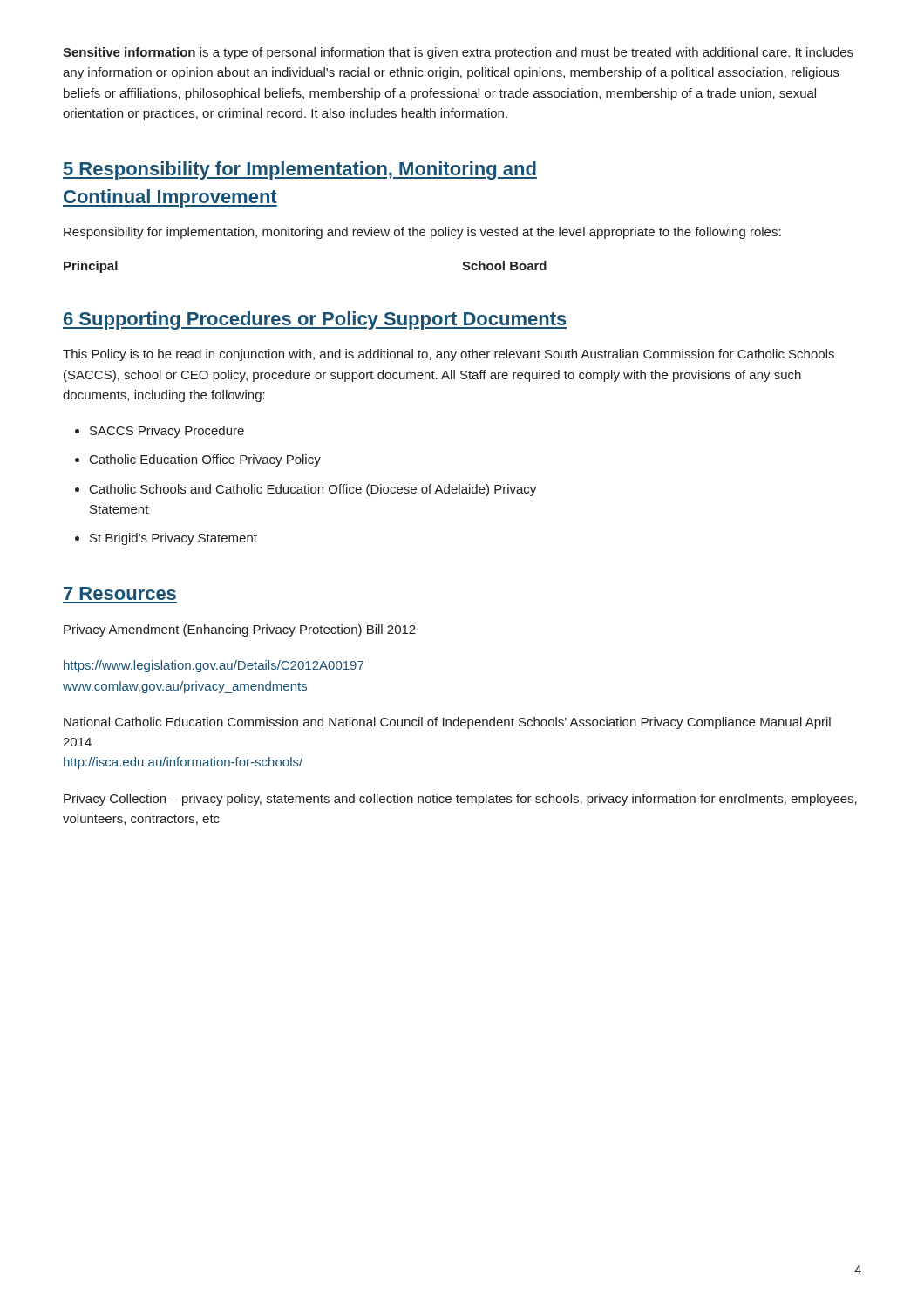The width and height of the screenshot is (924, 1308).
Task: Locate the text "Catholic Education Office Privacy Policy"
Action: 205,459
